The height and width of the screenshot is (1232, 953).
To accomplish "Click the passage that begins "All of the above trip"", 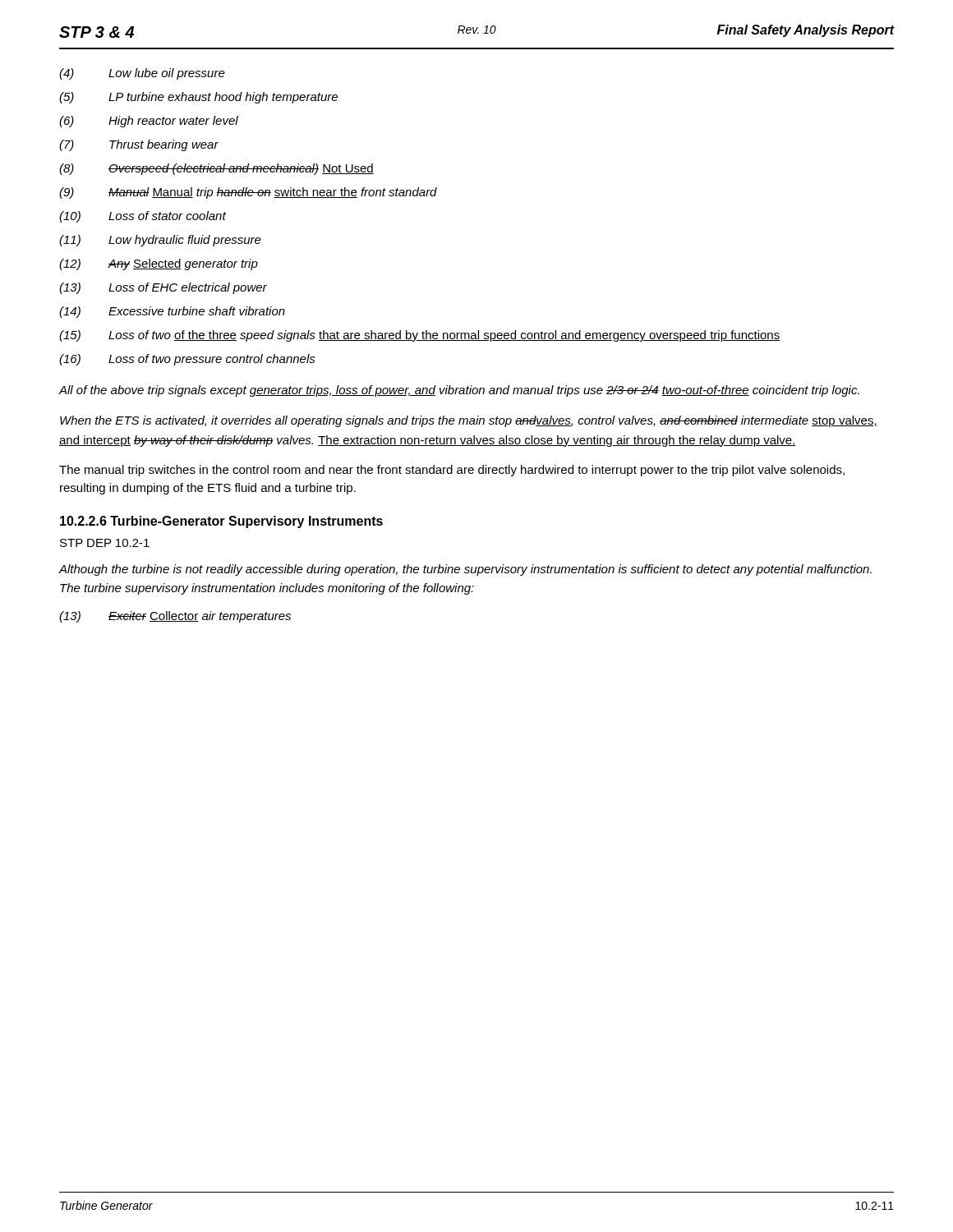I will [x=460, y=390].
